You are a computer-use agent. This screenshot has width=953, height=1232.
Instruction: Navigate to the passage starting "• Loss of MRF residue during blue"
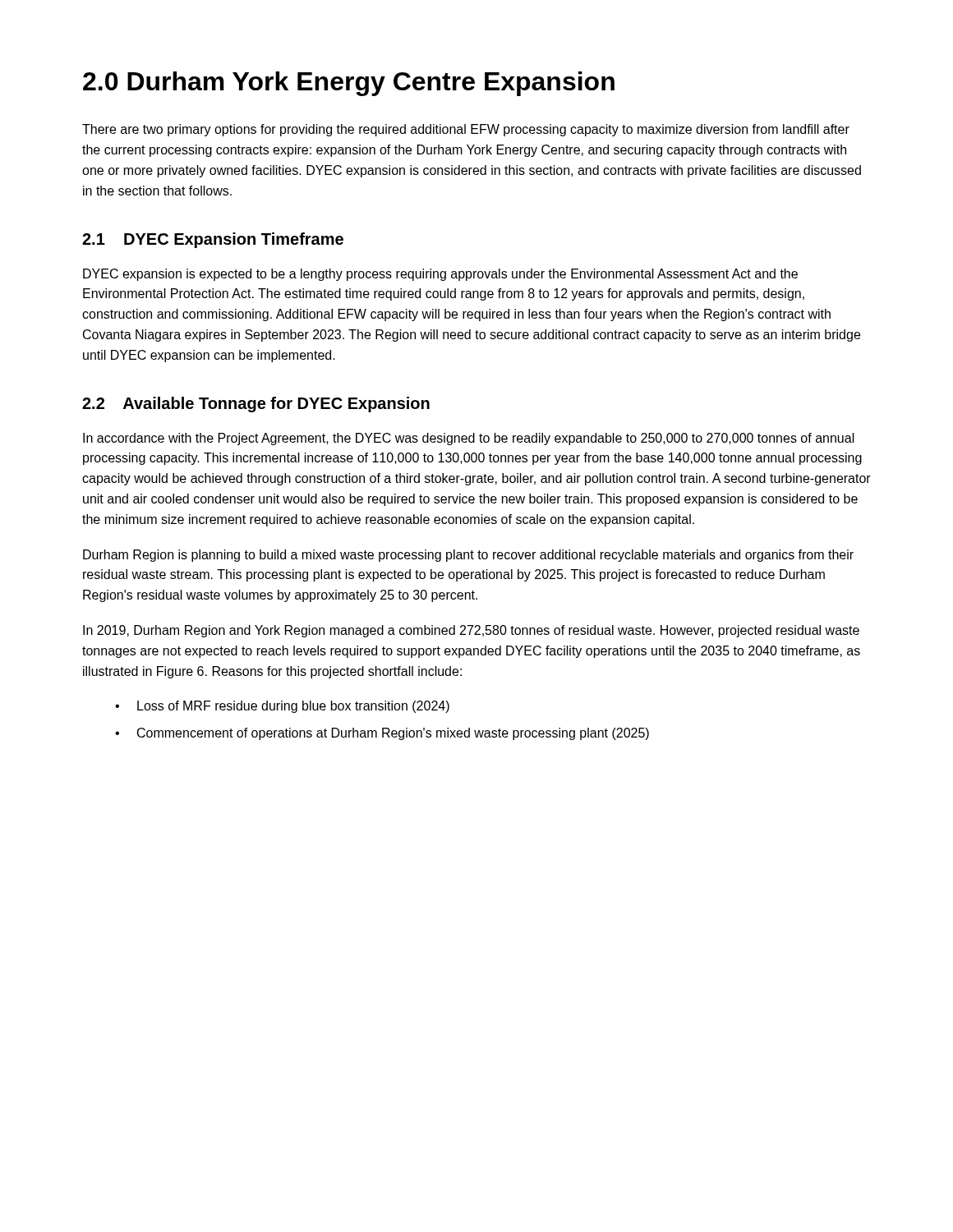click(282, 707)
